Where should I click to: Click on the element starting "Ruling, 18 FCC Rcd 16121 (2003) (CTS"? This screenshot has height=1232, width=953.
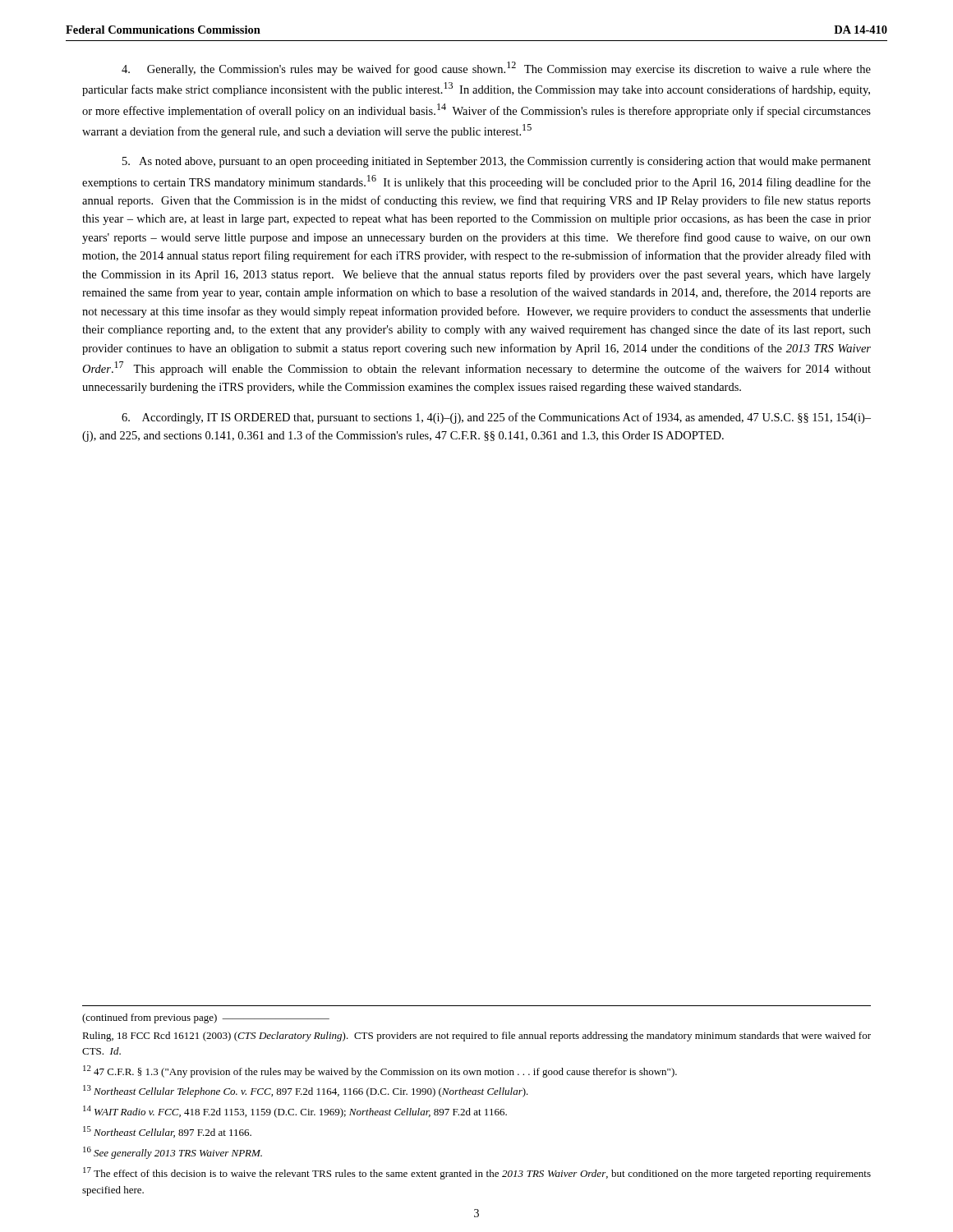pyautogui.click(x=476, y=1043)
